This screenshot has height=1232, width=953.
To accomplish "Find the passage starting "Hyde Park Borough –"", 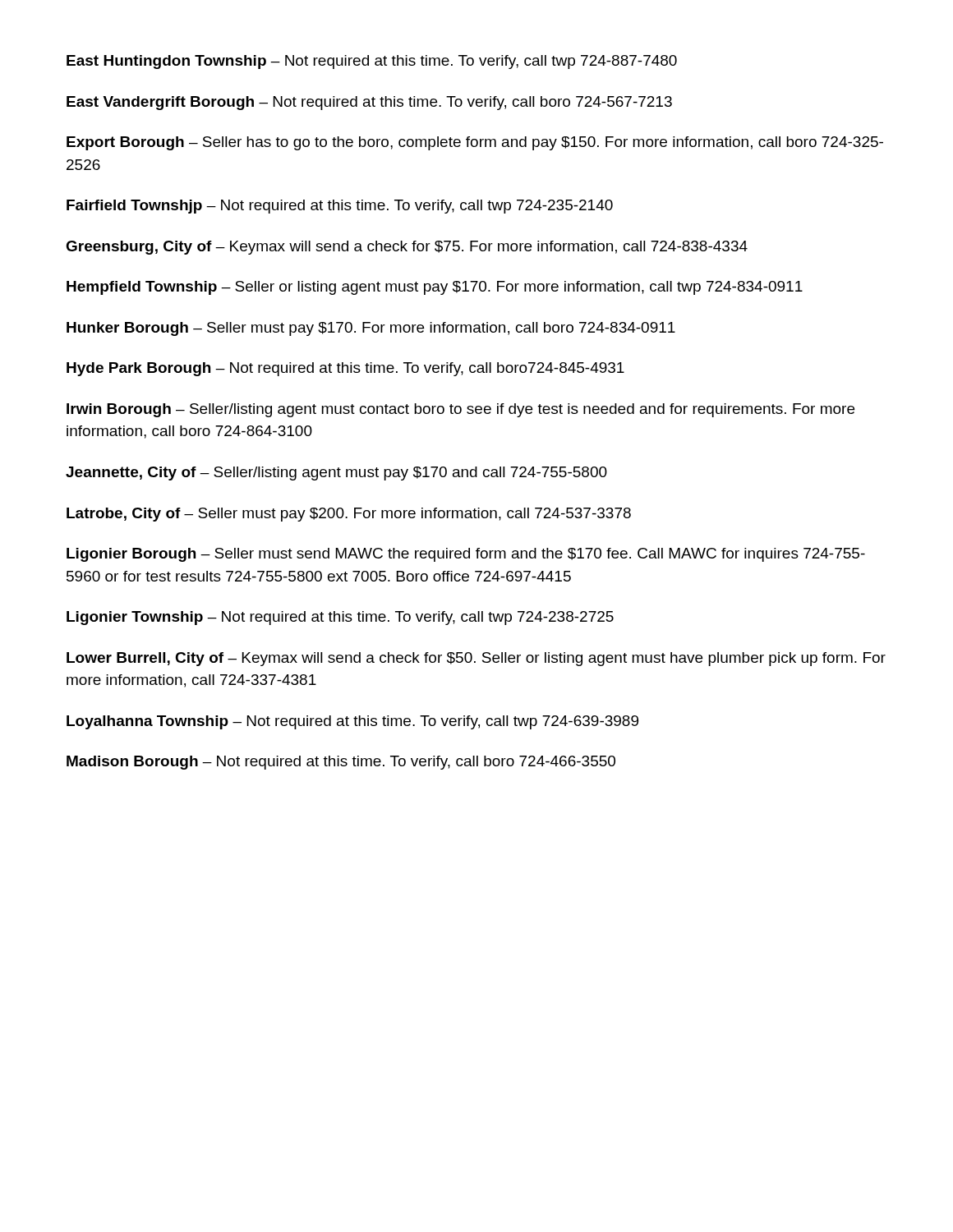I will point(345,368).
